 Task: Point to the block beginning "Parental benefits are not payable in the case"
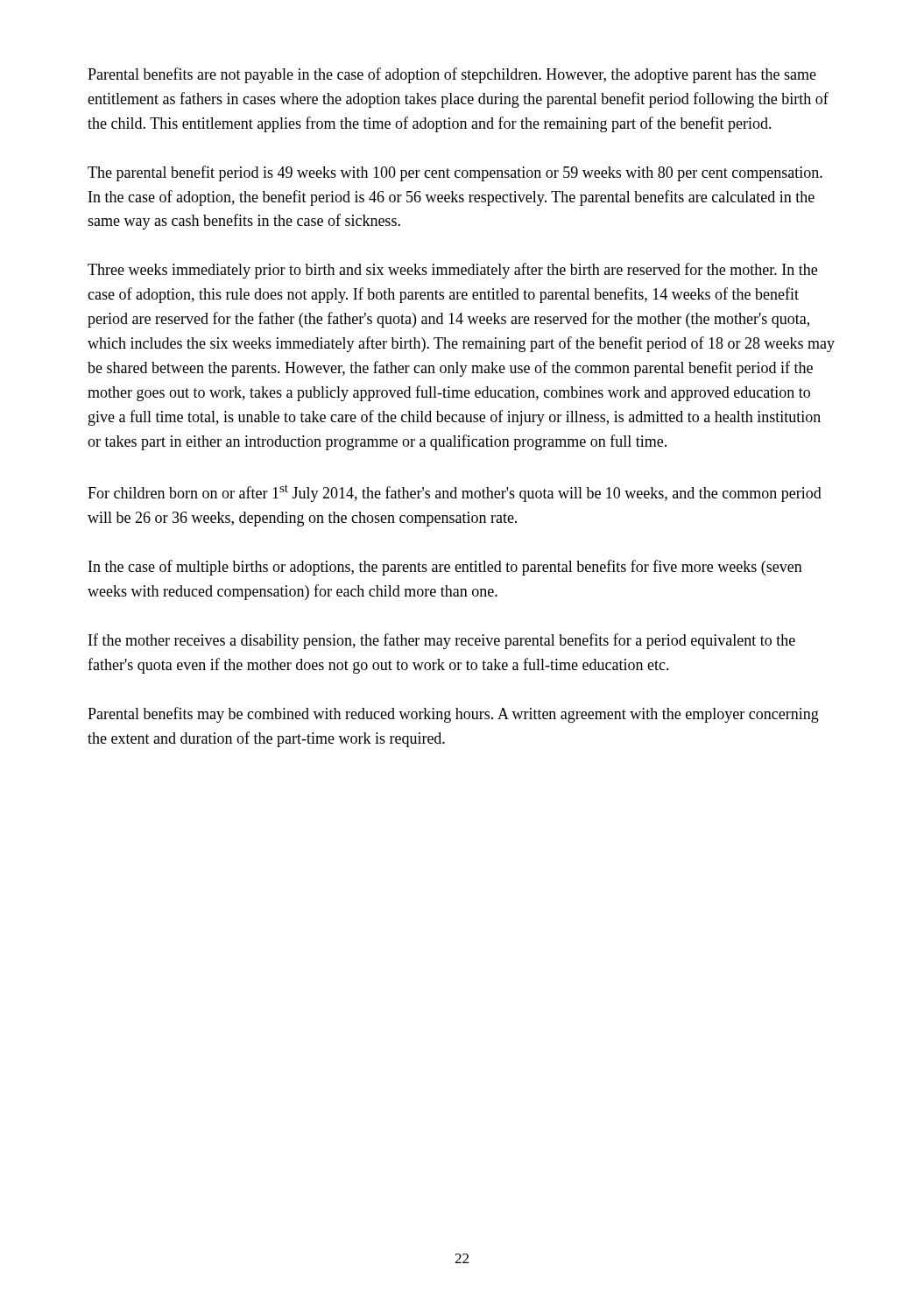(x=458, y=99)
